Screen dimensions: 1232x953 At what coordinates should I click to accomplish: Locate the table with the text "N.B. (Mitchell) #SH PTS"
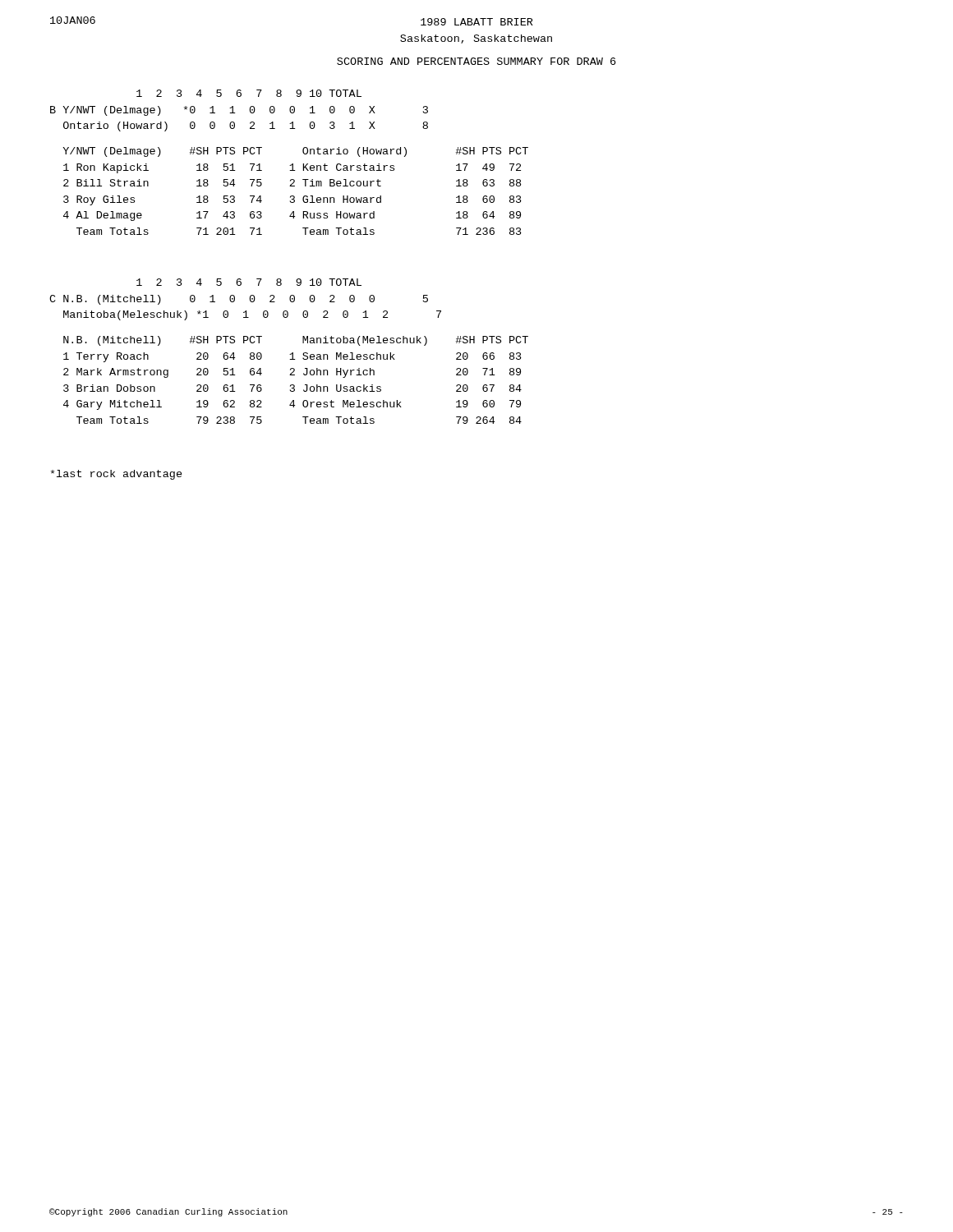289,381
